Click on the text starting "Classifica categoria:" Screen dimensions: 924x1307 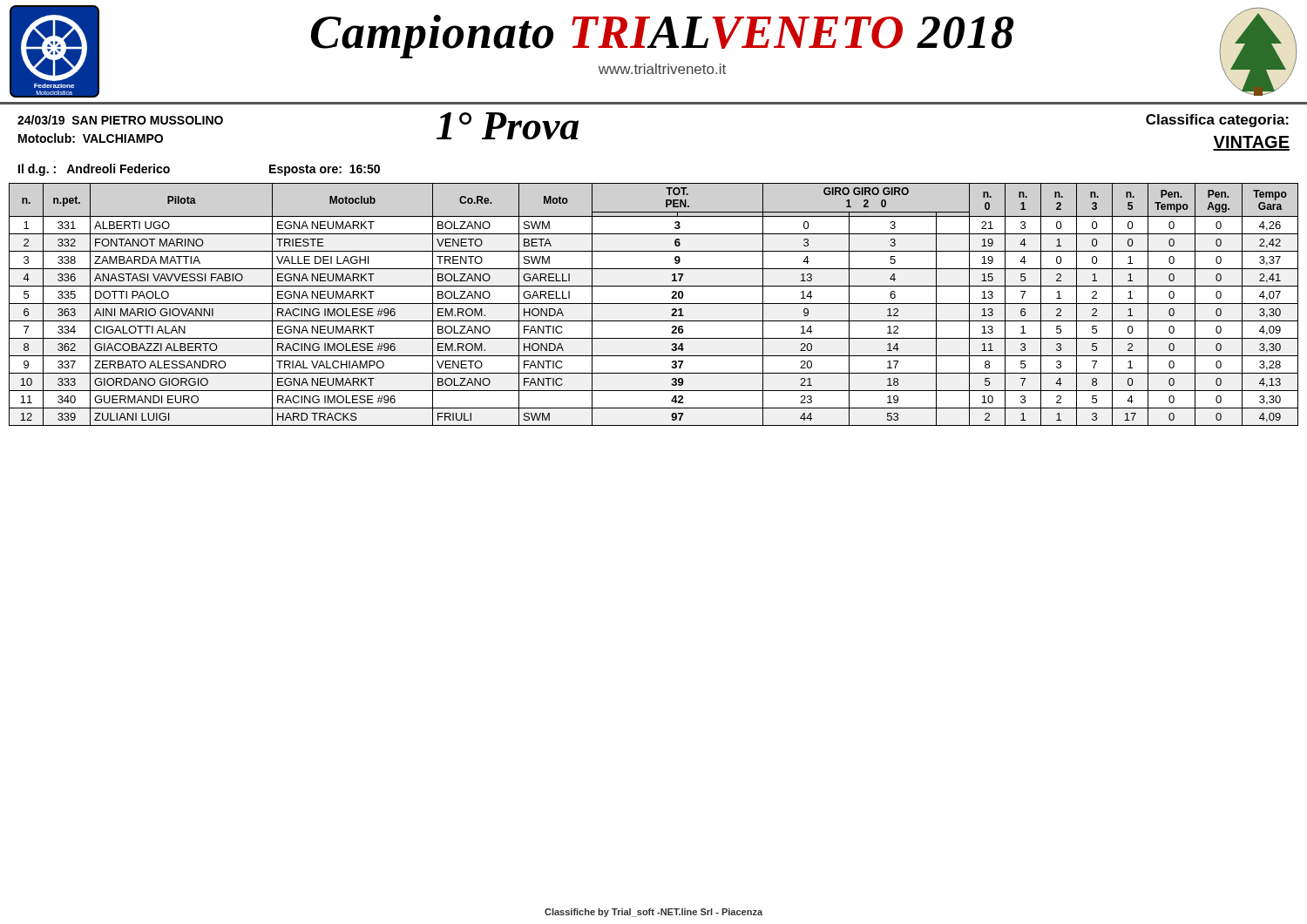tap(1218, 120)
